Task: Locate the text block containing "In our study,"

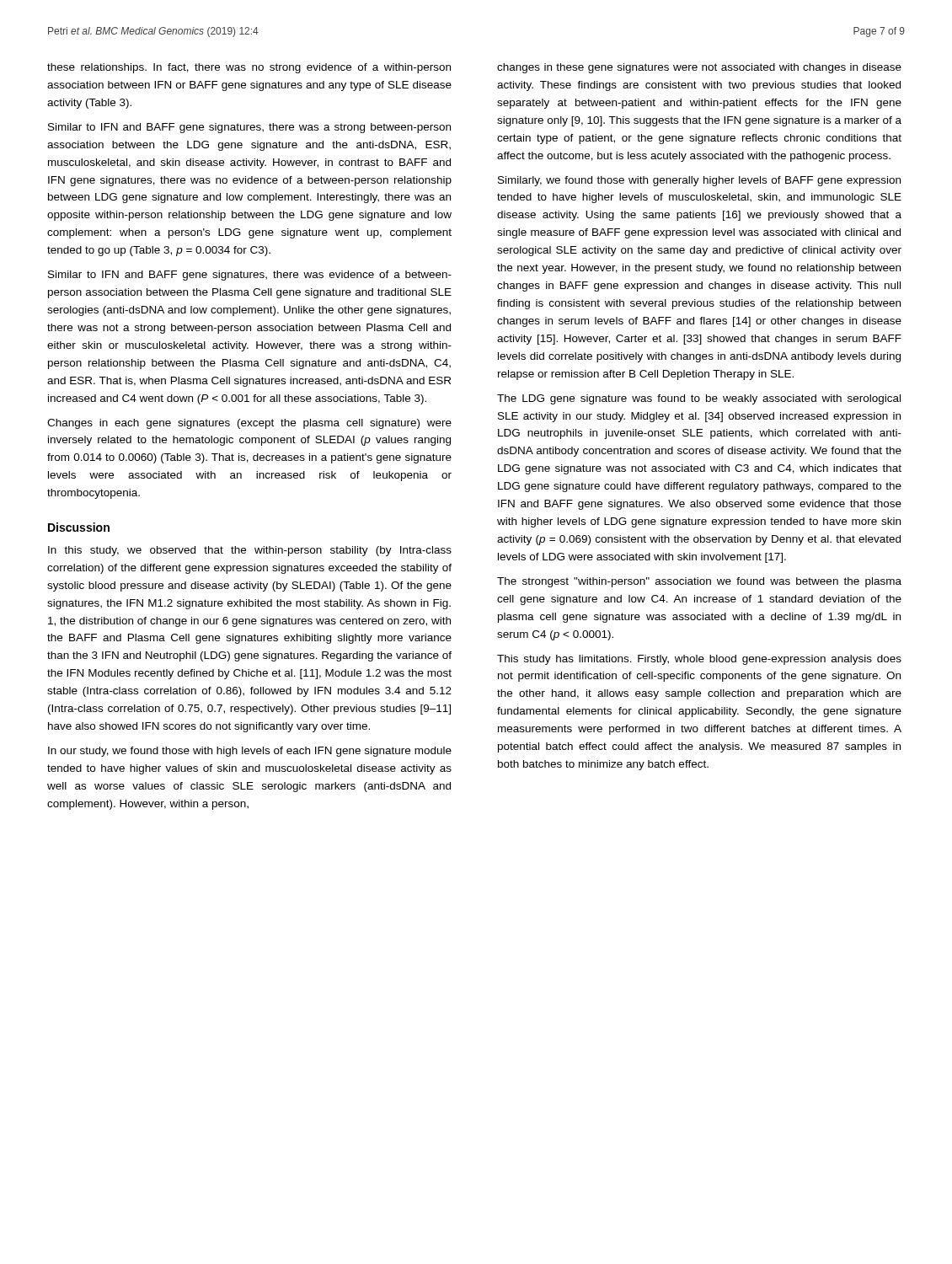Action: (x=249, y=778)
